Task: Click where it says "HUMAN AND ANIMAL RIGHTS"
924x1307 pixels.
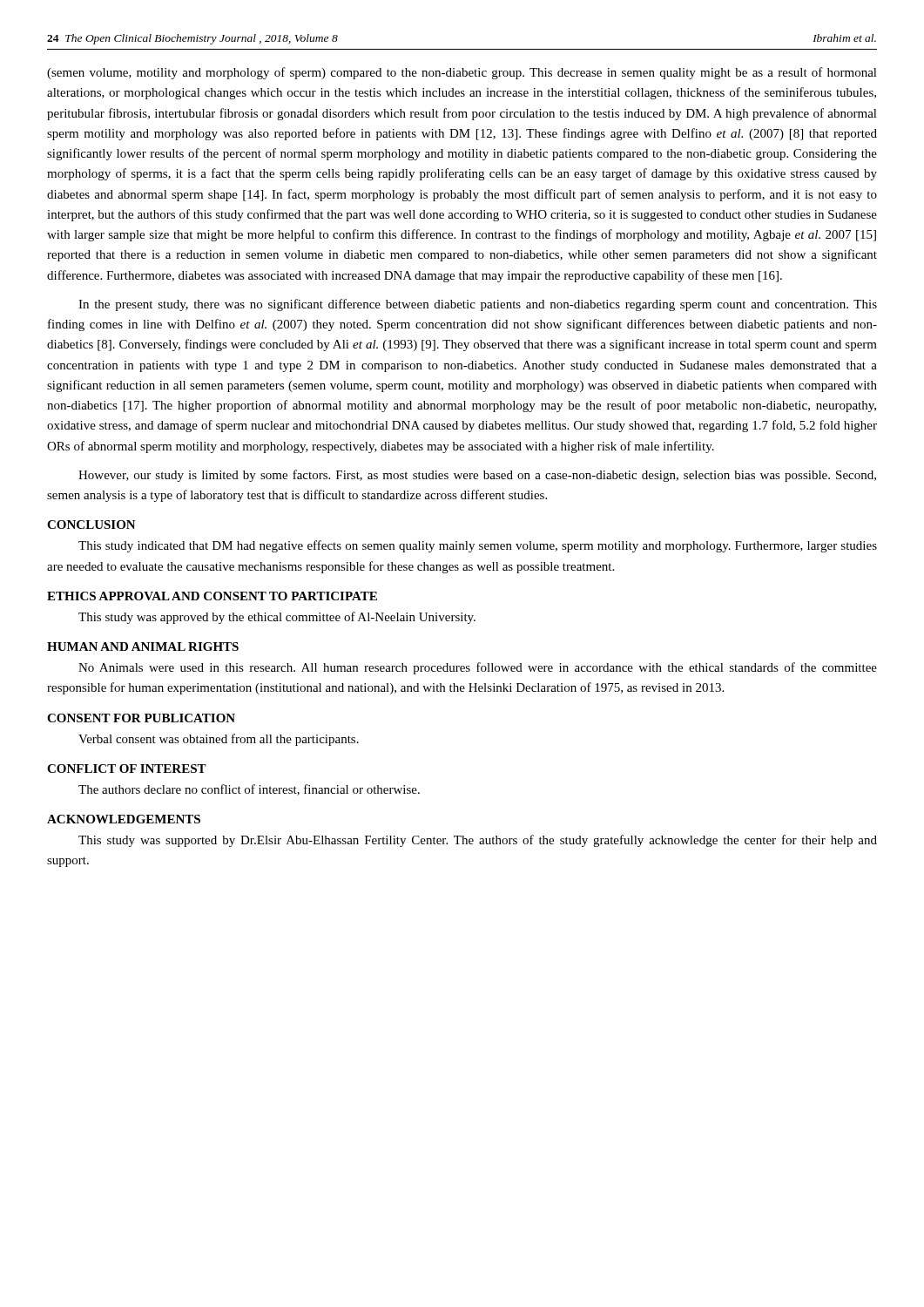Action: coord(143,647)
